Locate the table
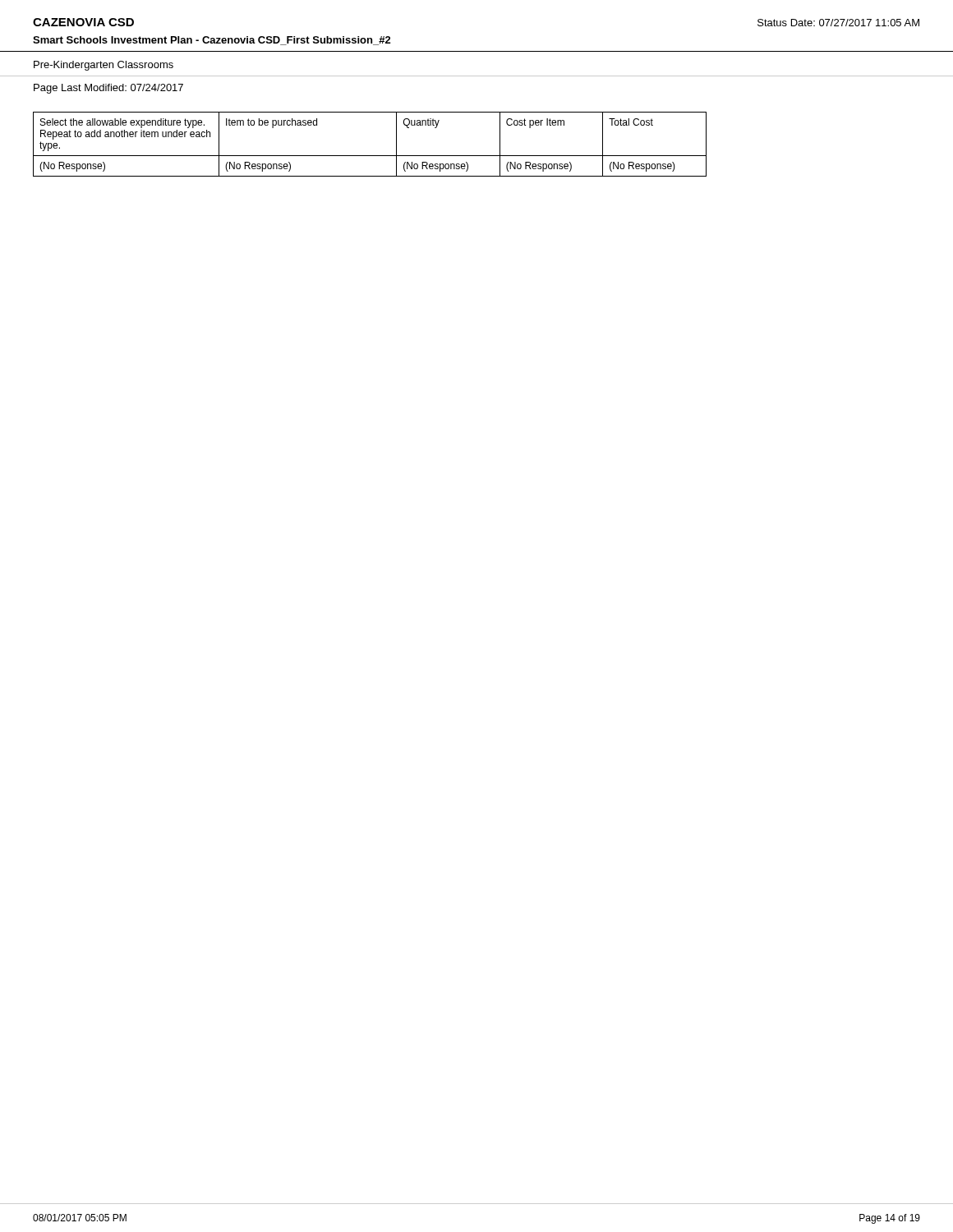Image resolution: width=953 pixels, height=1232 pixels. 476,144
